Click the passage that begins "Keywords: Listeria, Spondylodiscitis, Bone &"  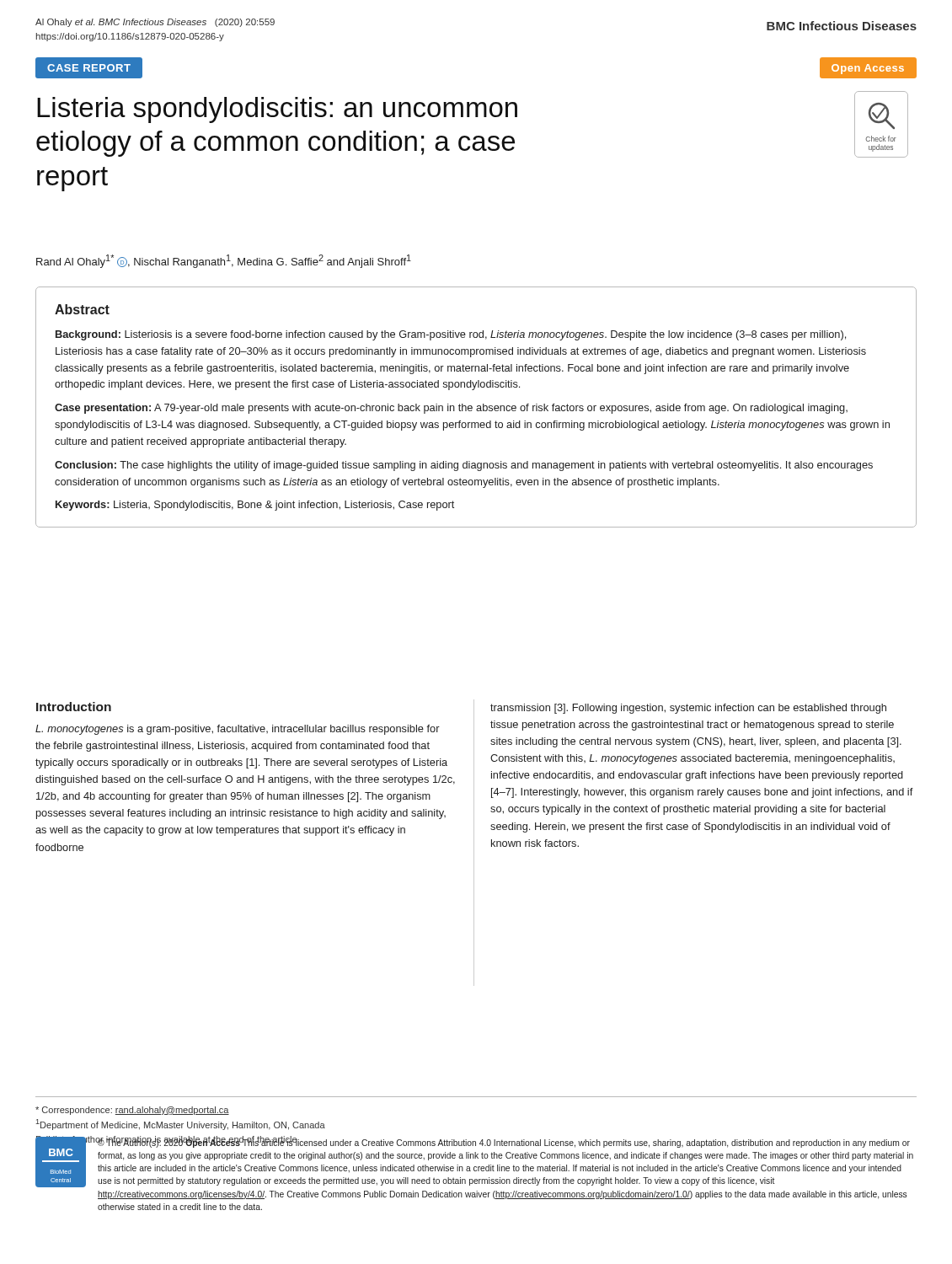pyautogui.click(x=255, y=505)
